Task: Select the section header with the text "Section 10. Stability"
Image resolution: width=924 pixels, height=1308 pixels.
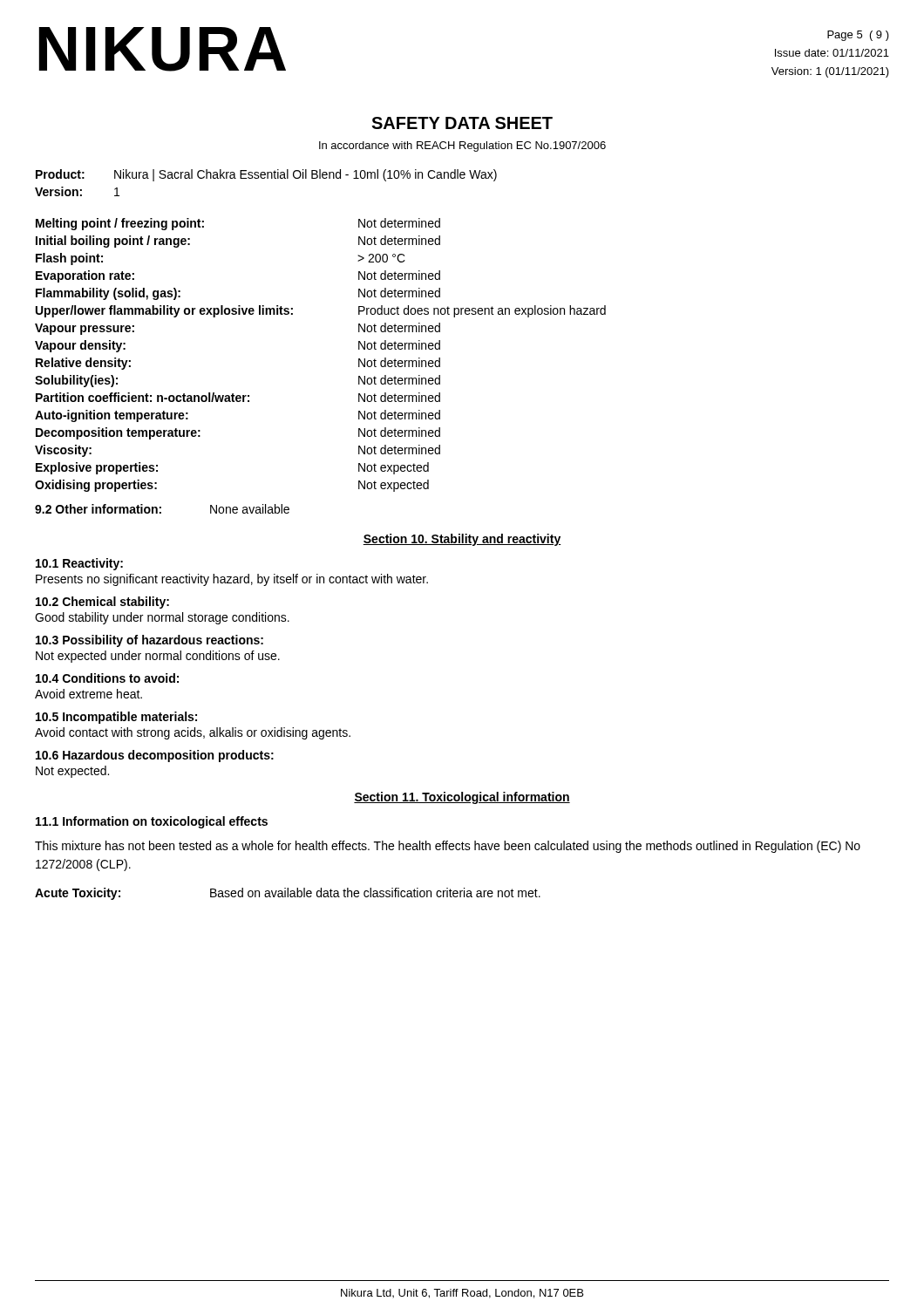Action: (x=462, y=539)
